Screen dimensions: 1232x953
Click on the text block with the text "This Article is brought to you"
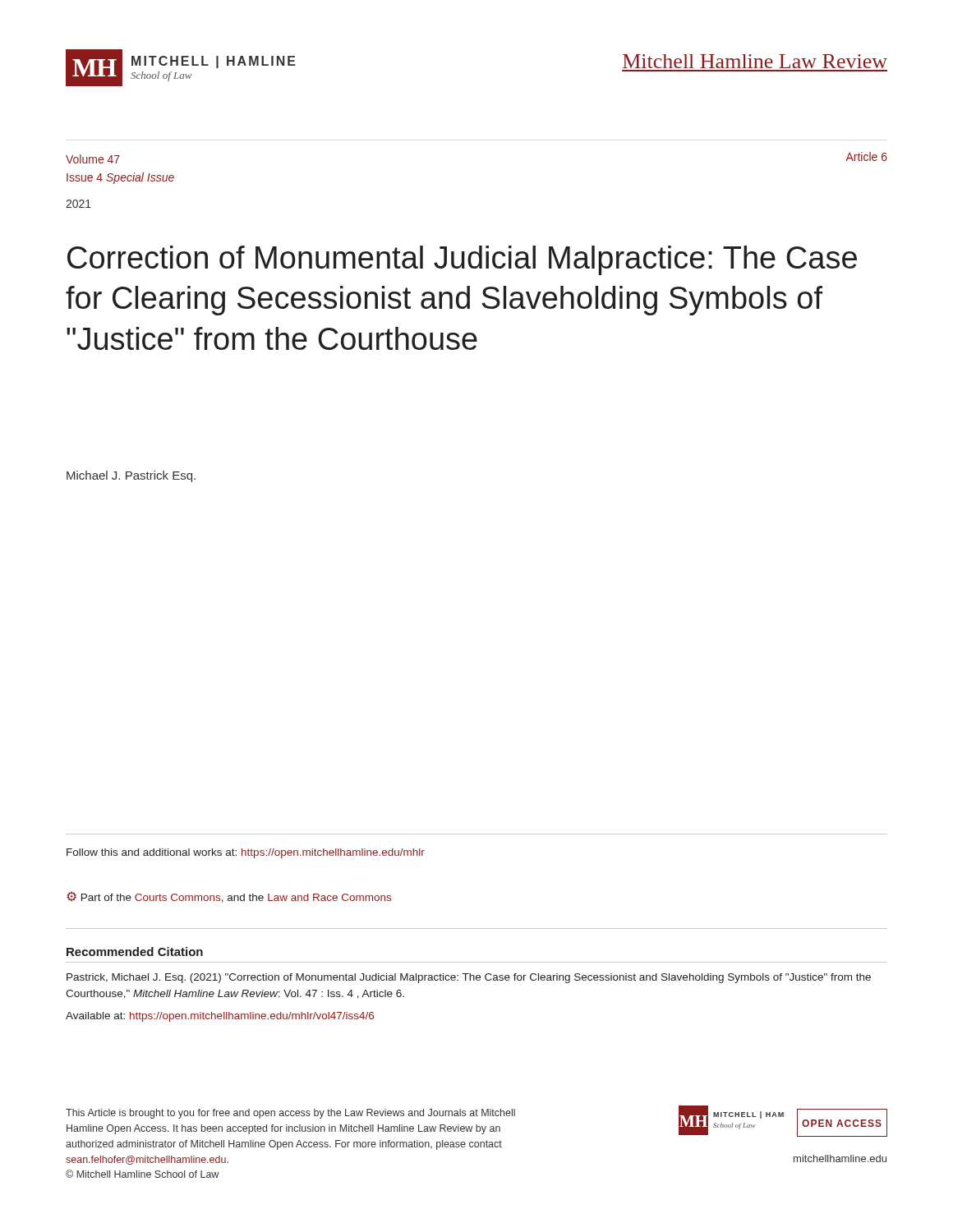[291, 1144]
